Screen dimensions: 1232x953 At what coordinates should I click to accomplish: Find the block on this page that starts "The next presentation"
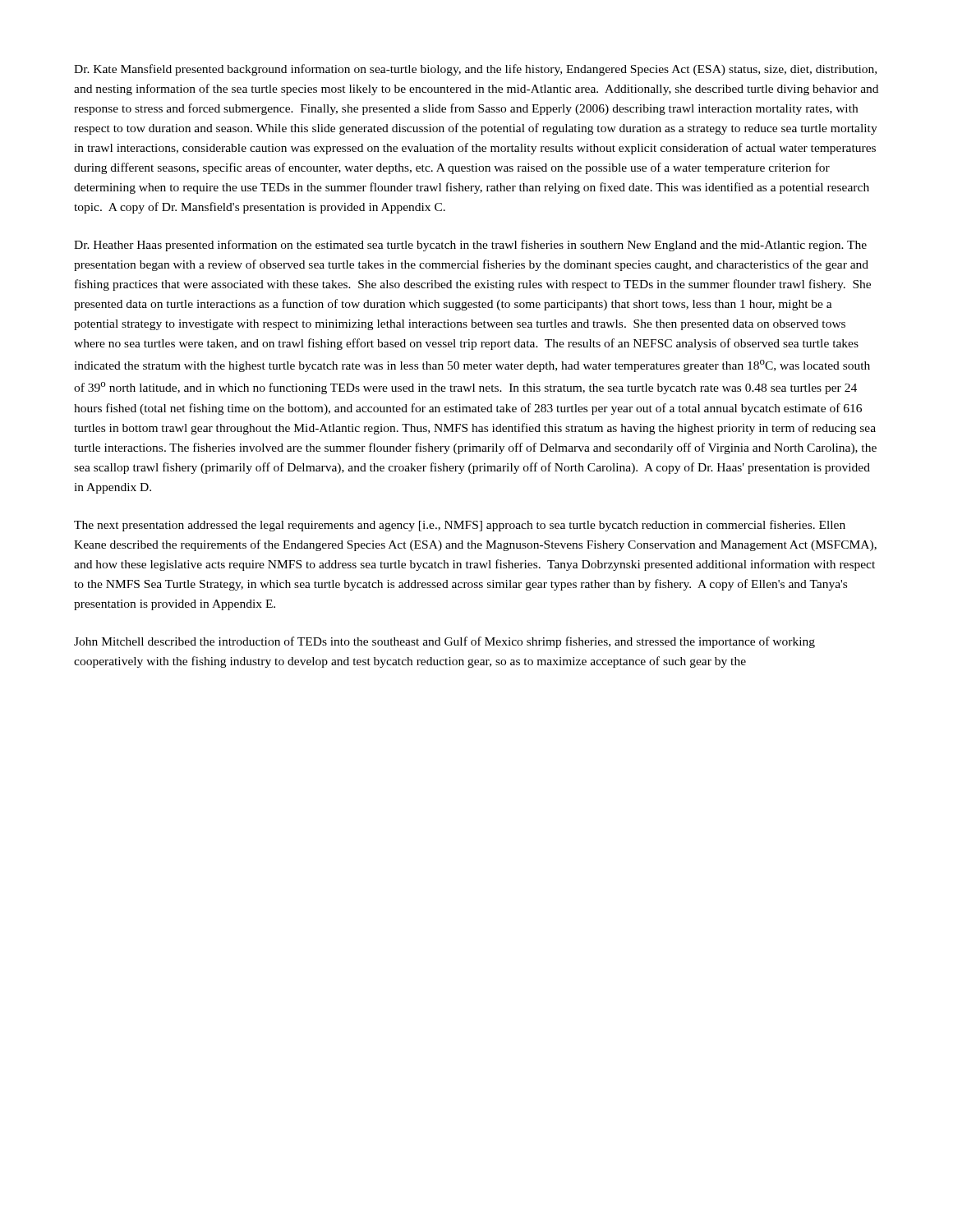click(x=475, y=564)
